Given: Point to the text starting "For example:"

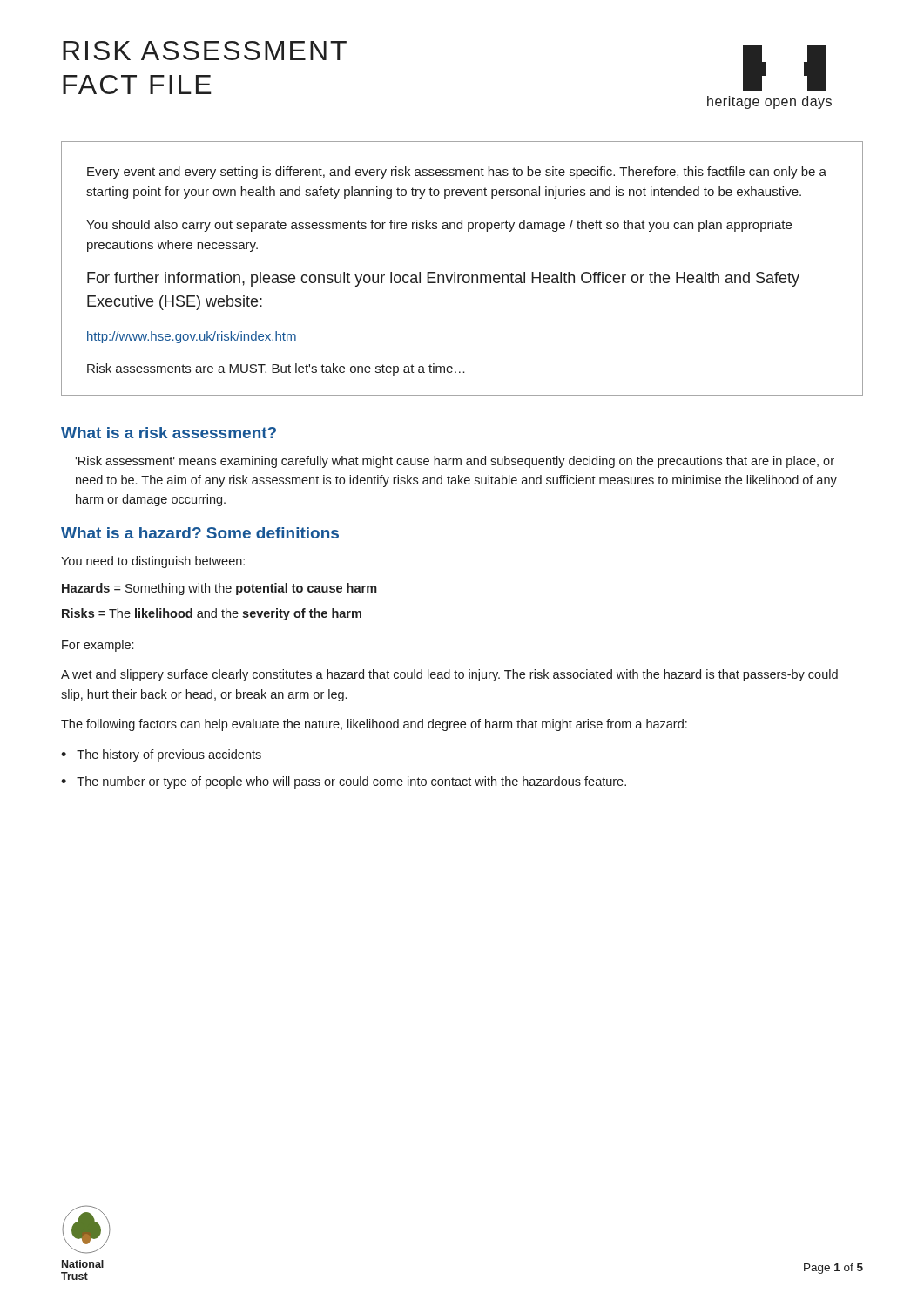Looking at the screenshot, I should click(98, 644).
